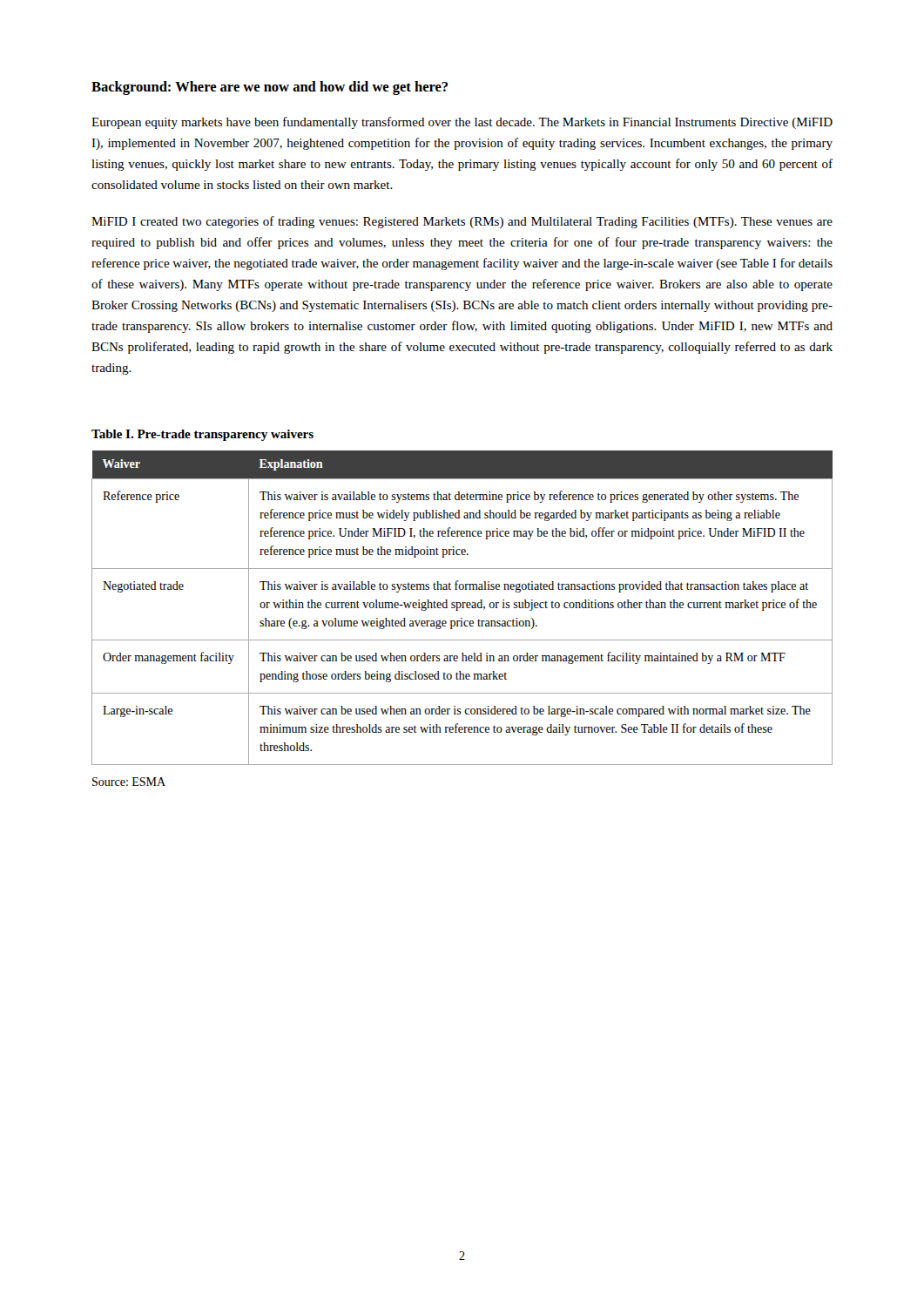
Task: Find the passage starting "Background: Where are"
Action: [x=270, y=87]
